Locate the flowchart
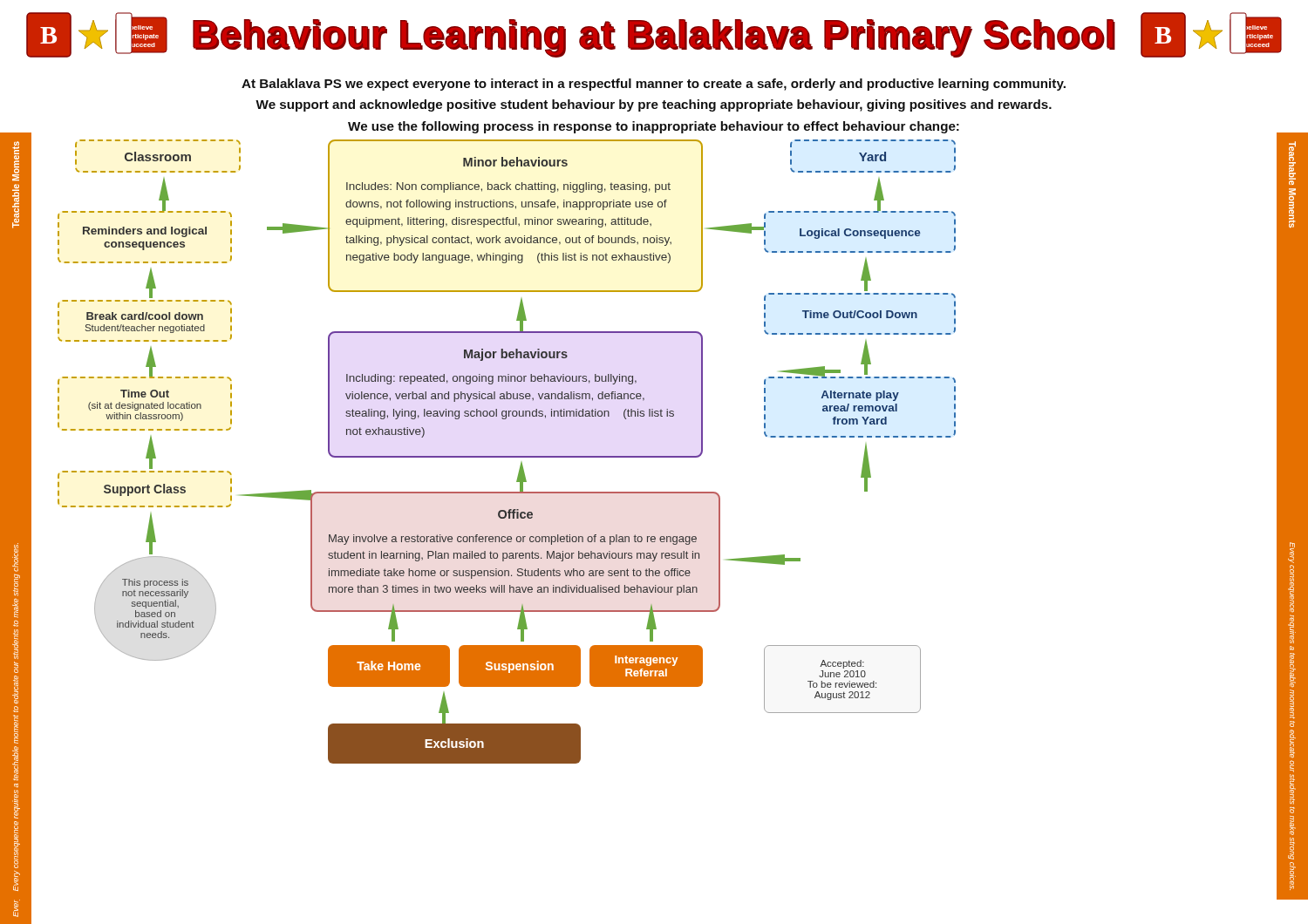The image size is (1308, 924). click(x=654, y=528)
